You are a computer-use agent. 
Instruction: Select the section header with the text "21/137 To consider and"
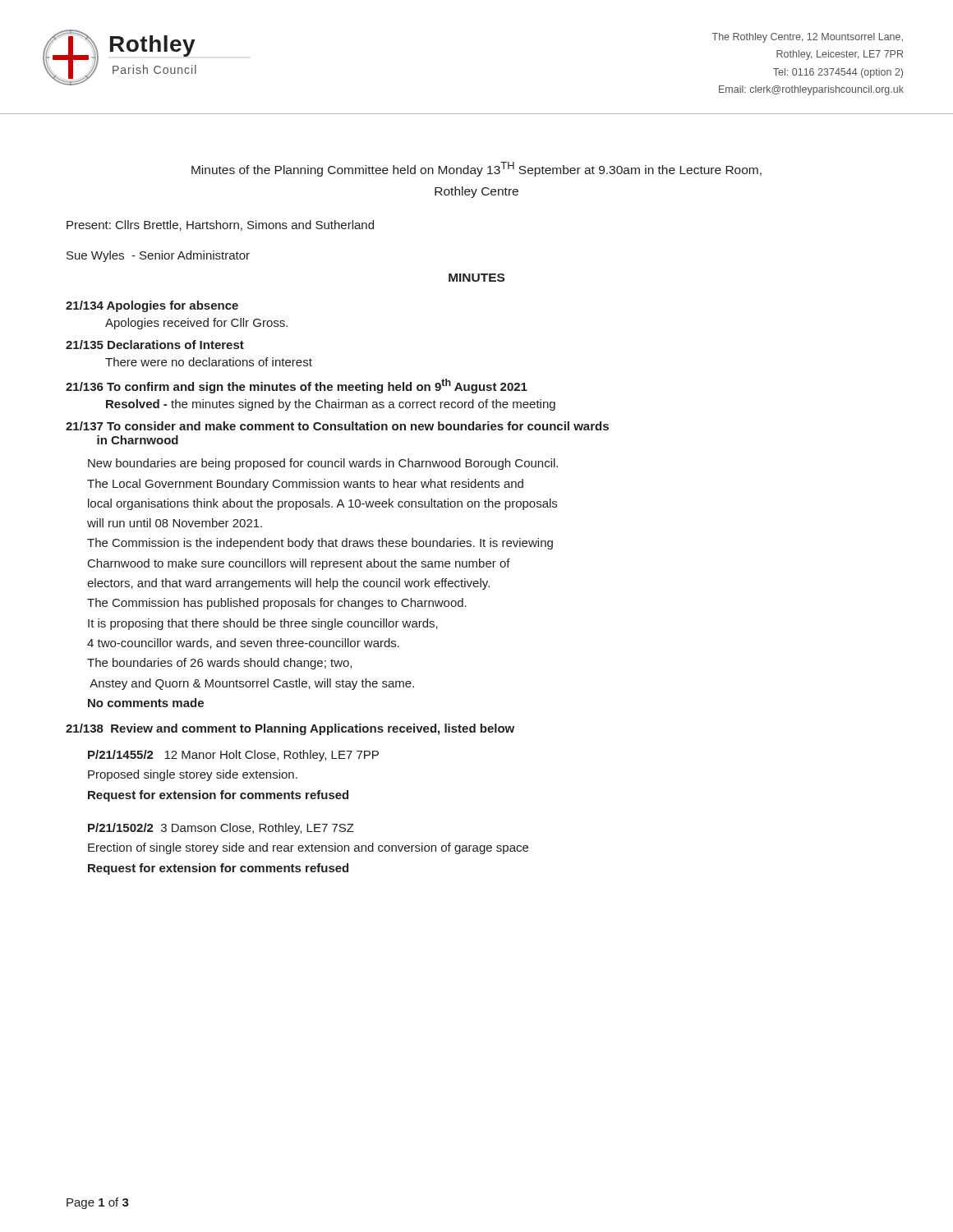pyautogui.click(x=337, y=433)
